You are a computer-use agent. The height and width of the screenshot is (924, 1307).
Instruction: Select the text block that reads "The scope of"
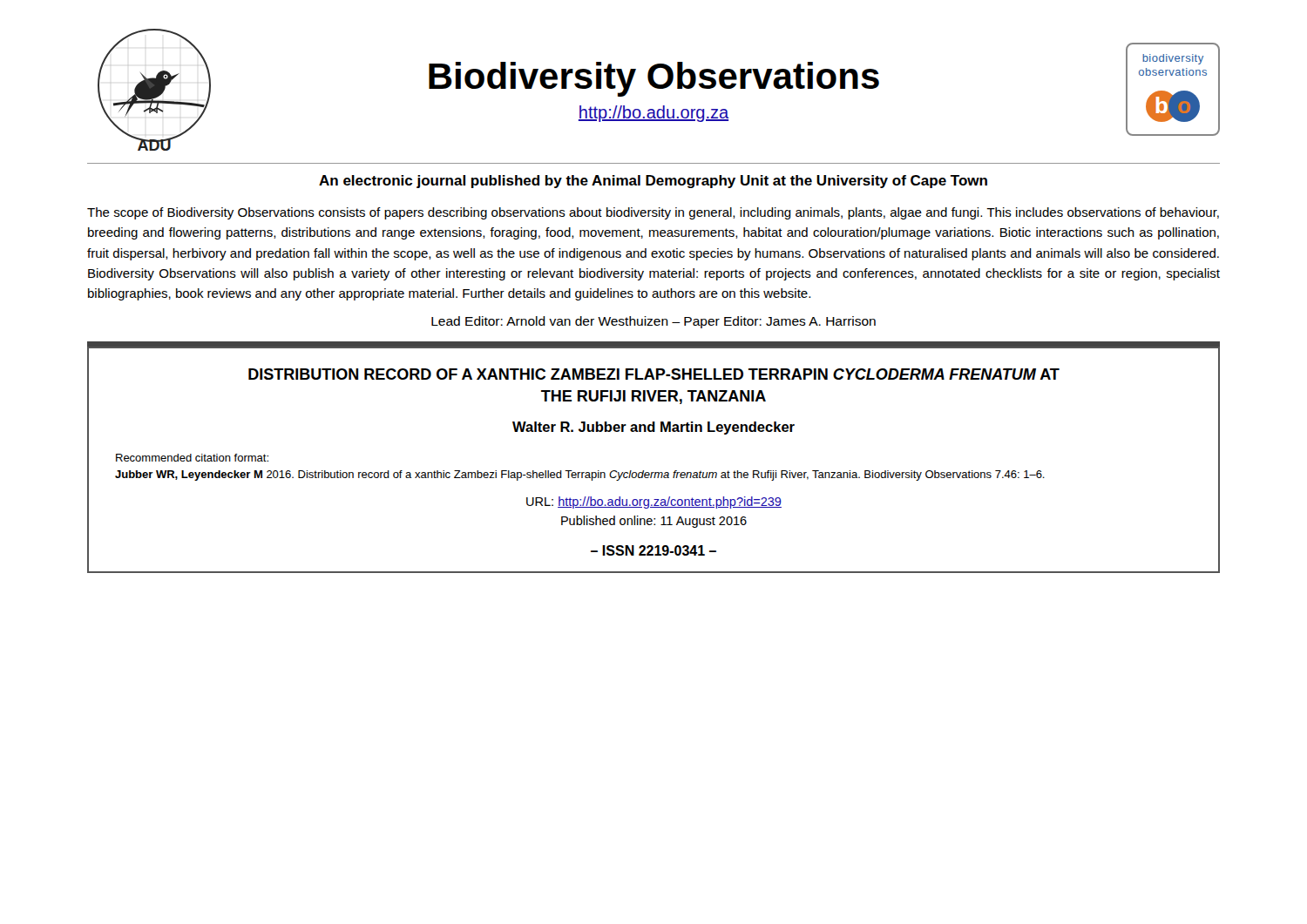[654, 253]
